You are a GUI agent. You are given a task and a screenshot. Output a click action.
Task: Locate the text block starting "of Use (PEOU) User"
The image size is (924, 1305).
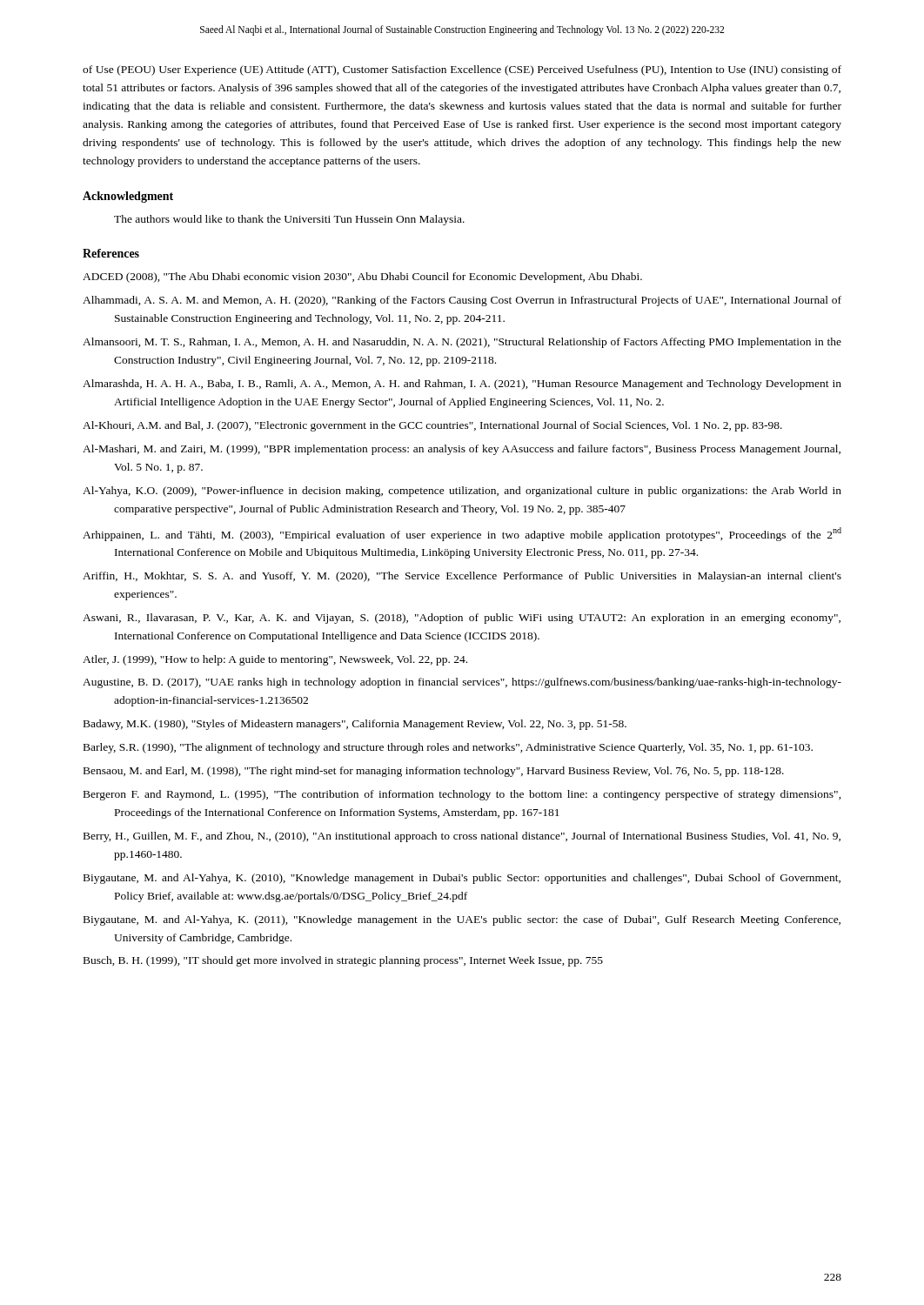pyautogui.click(x=462, y=115)
